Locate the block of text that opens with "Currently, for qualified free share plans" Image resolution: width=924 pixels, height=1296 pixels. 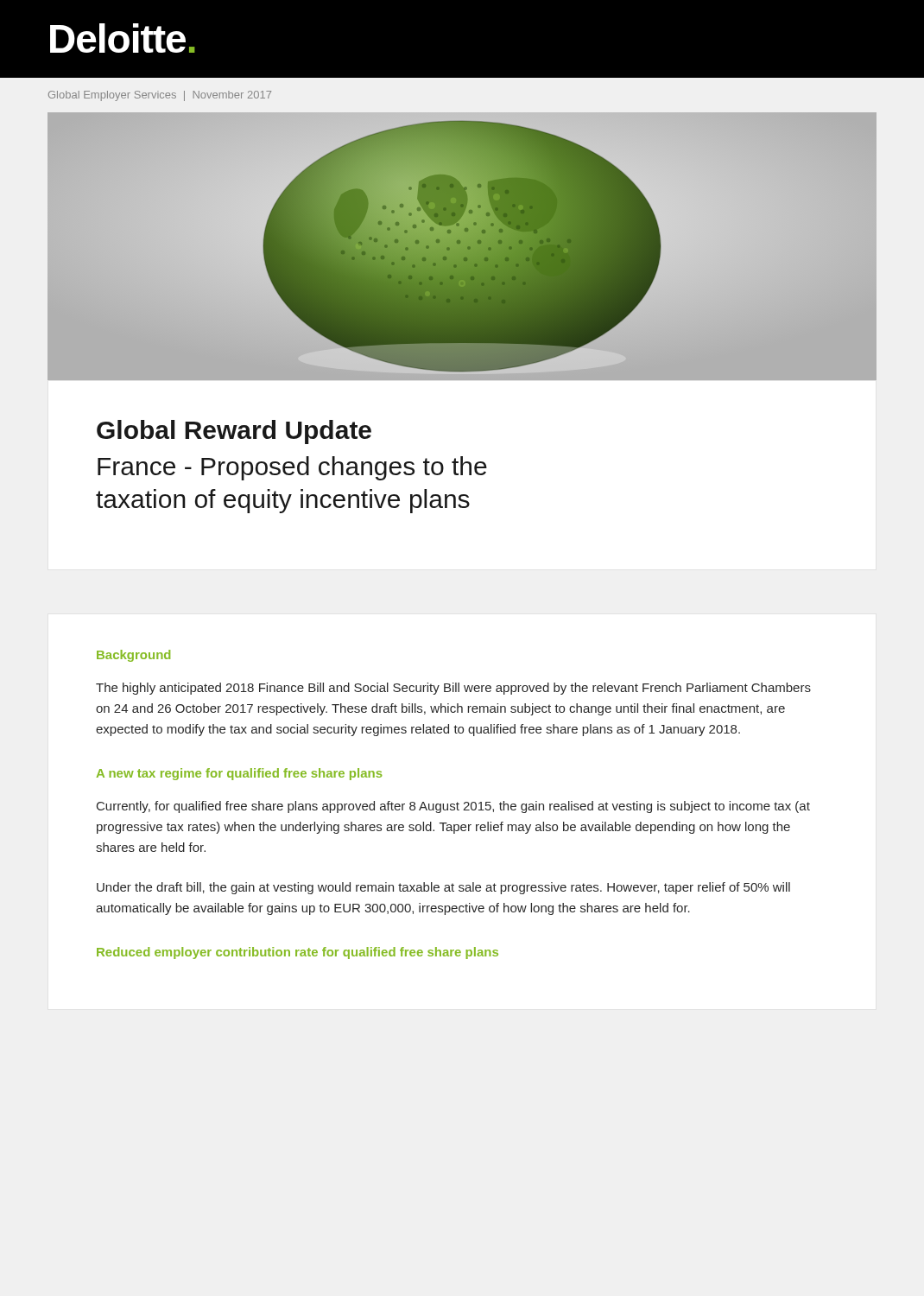[462, 827]
